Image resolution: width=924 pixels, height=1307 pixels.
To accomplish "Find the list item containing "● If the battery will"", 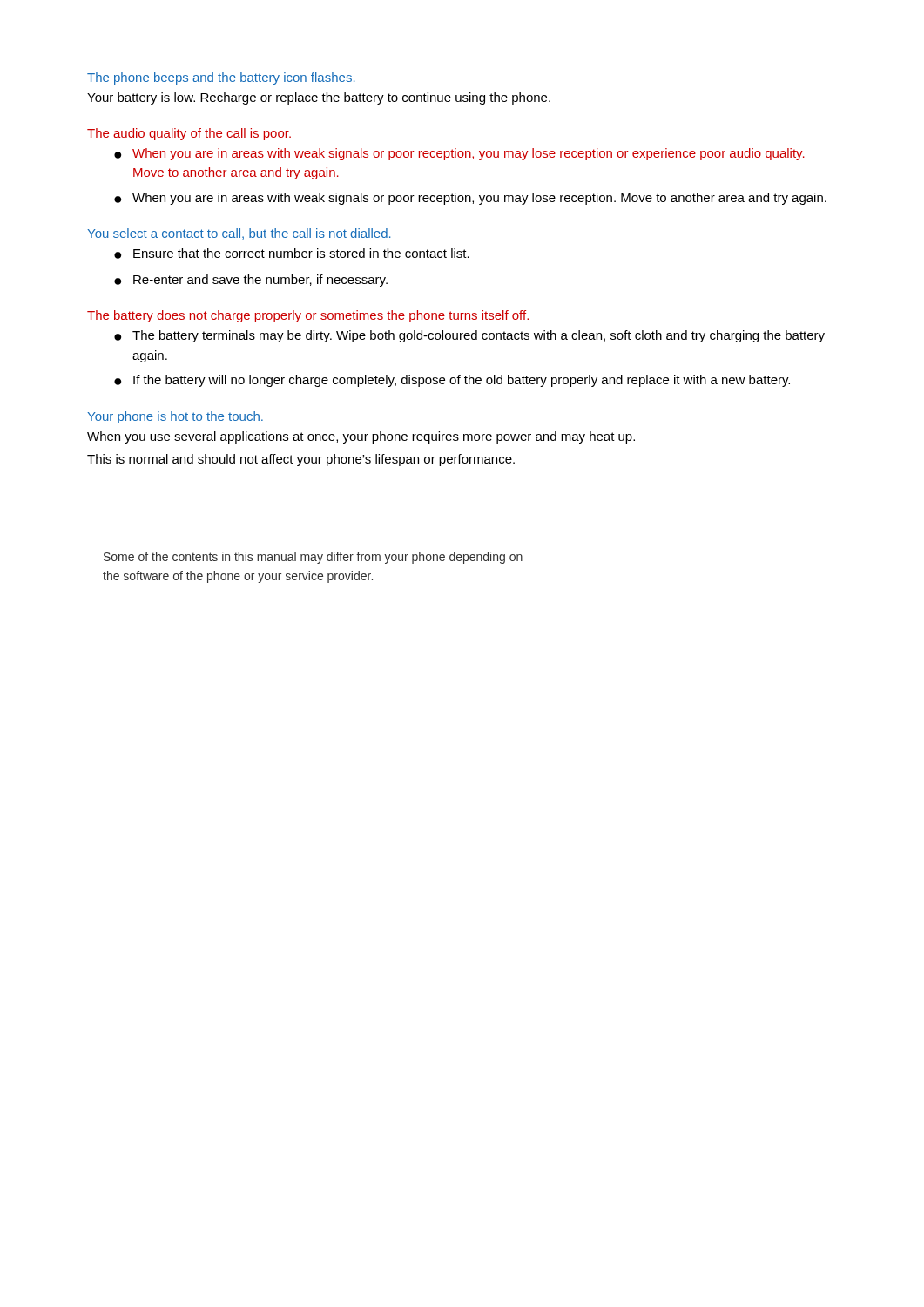I will click(x=475, y=381).
